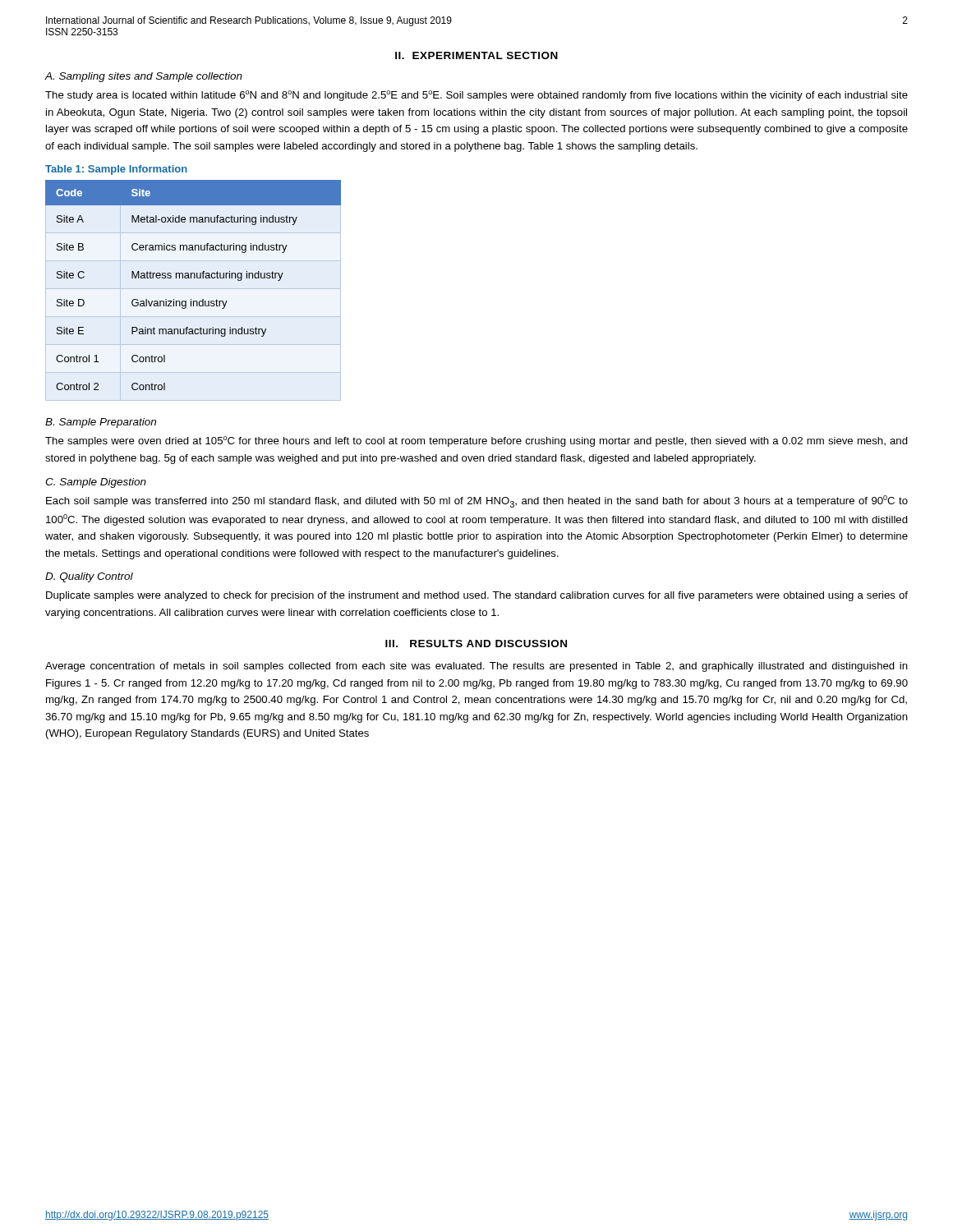Click the passage that begins "The samples were oven dried at 105oC for"
This screenshot has width=953, height=1232.
[476, 449]
